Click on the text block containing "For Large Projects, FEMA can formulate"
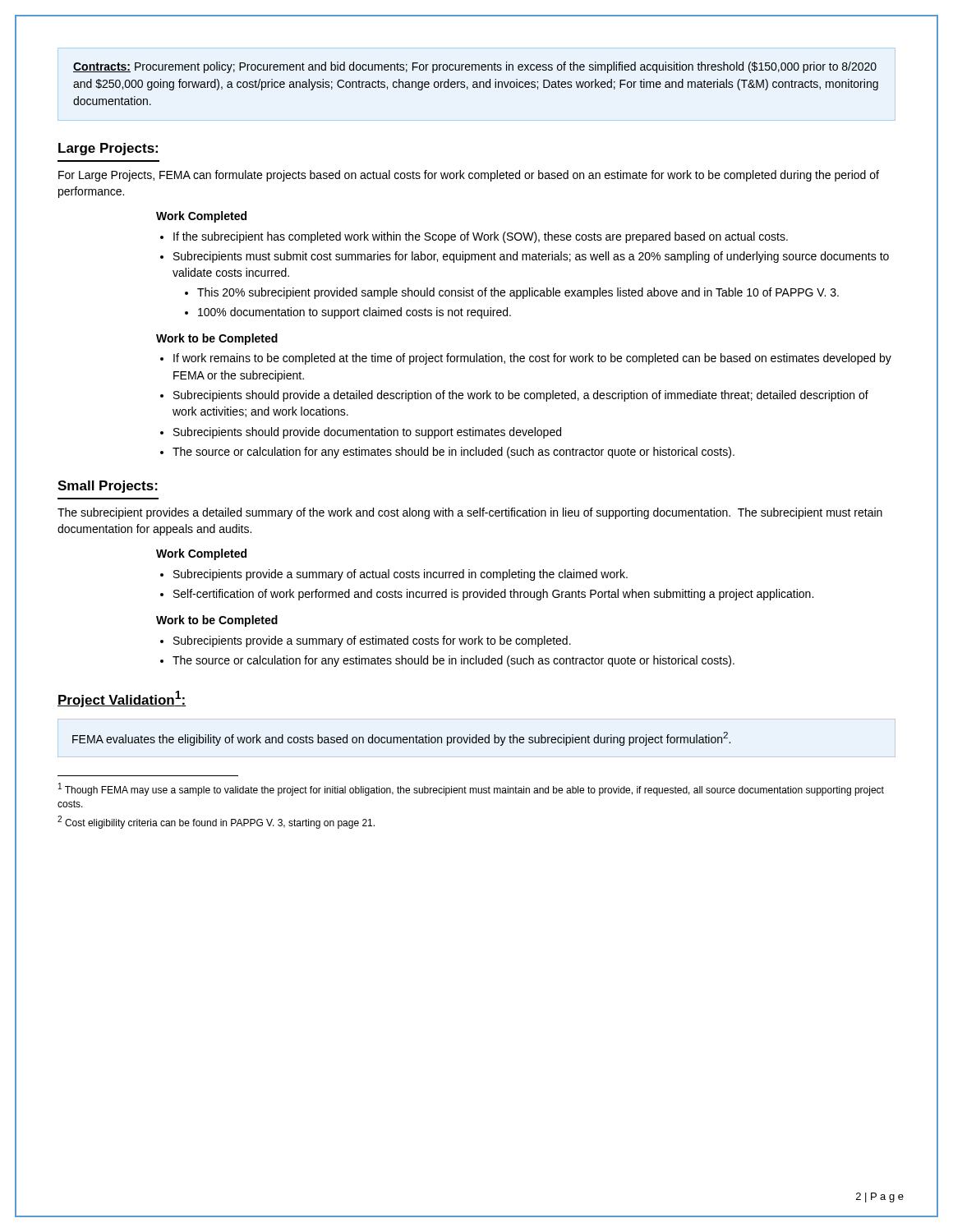This screenshot has width=953, height=1232. (468, 183)
